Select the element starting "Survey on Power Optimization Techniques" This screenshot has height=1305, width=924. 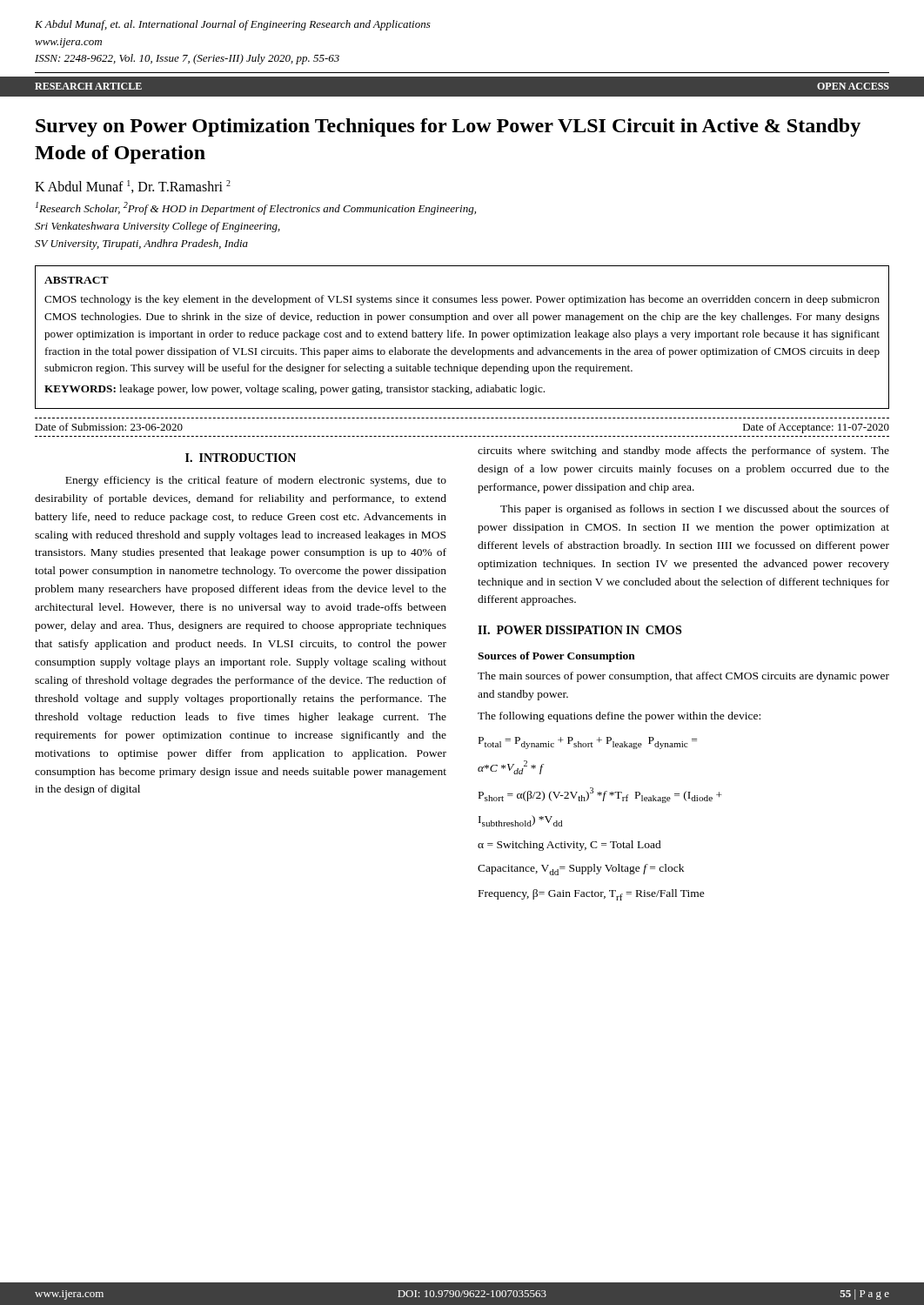pyautogui.click(x=462, y=139)
